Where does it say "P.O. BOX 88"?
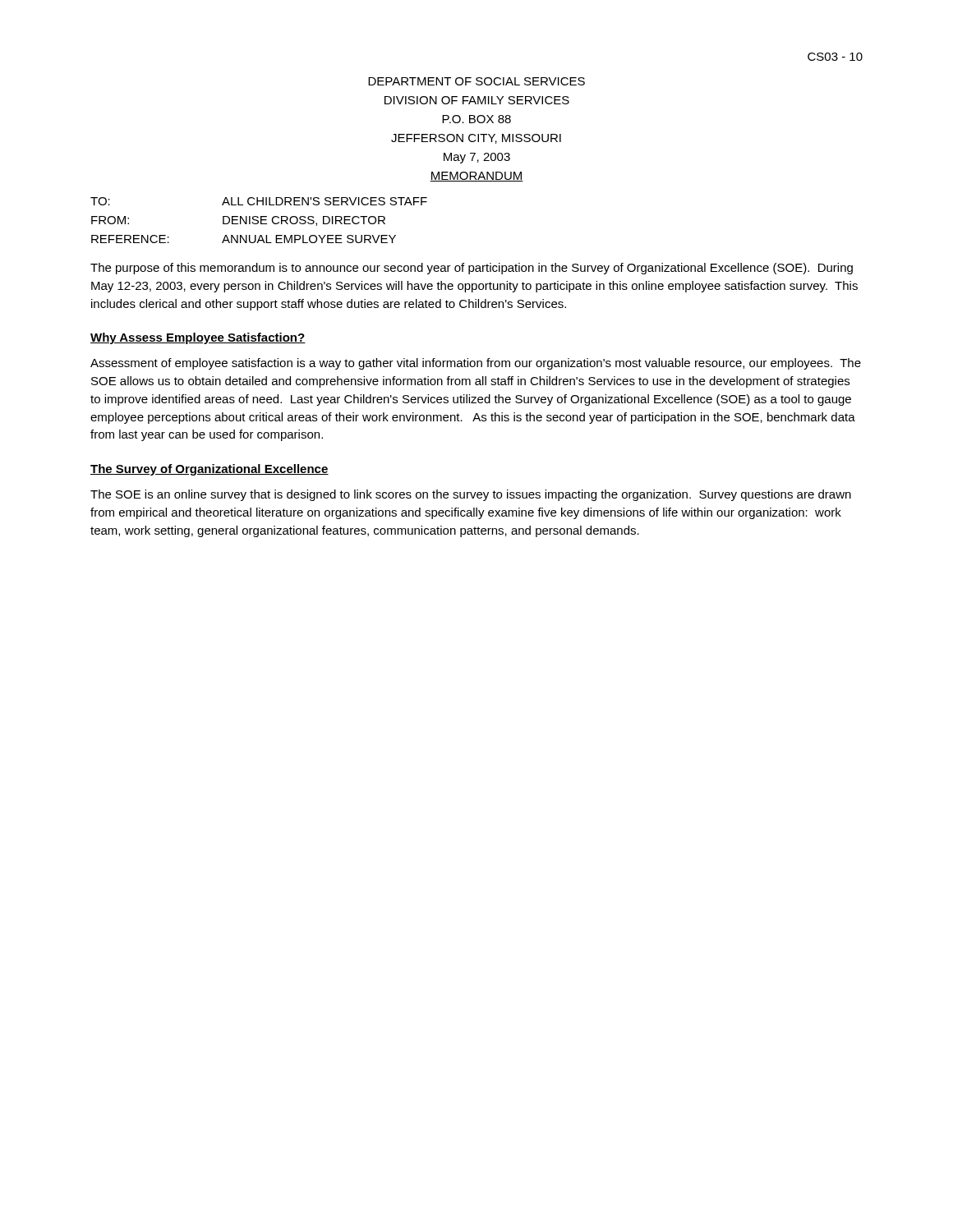953x1232 pixels. tap(476, 119)
